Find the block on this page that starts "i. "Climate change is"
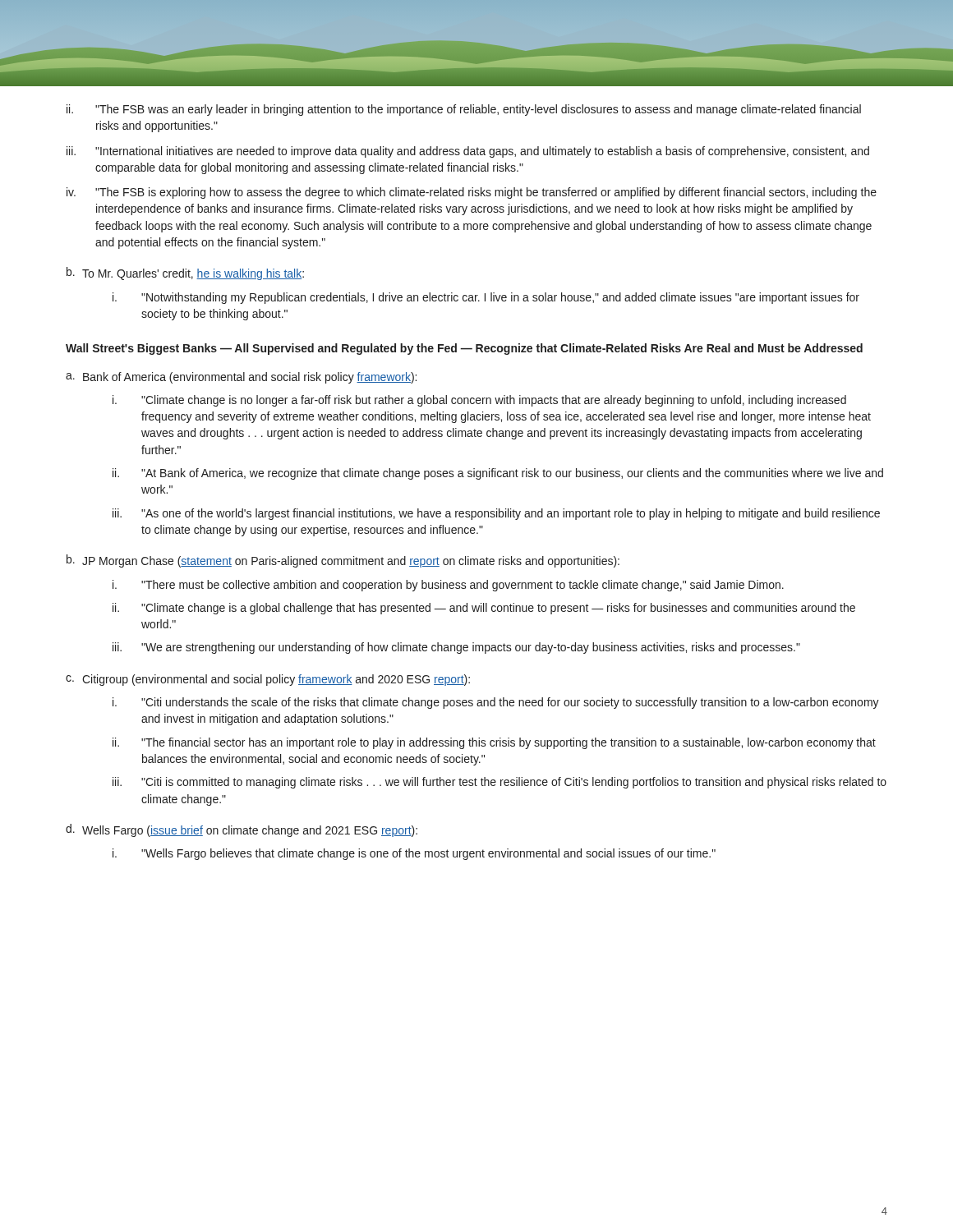Image resolution: width=953 pixels, height=1232 pixels. point(499,425)
